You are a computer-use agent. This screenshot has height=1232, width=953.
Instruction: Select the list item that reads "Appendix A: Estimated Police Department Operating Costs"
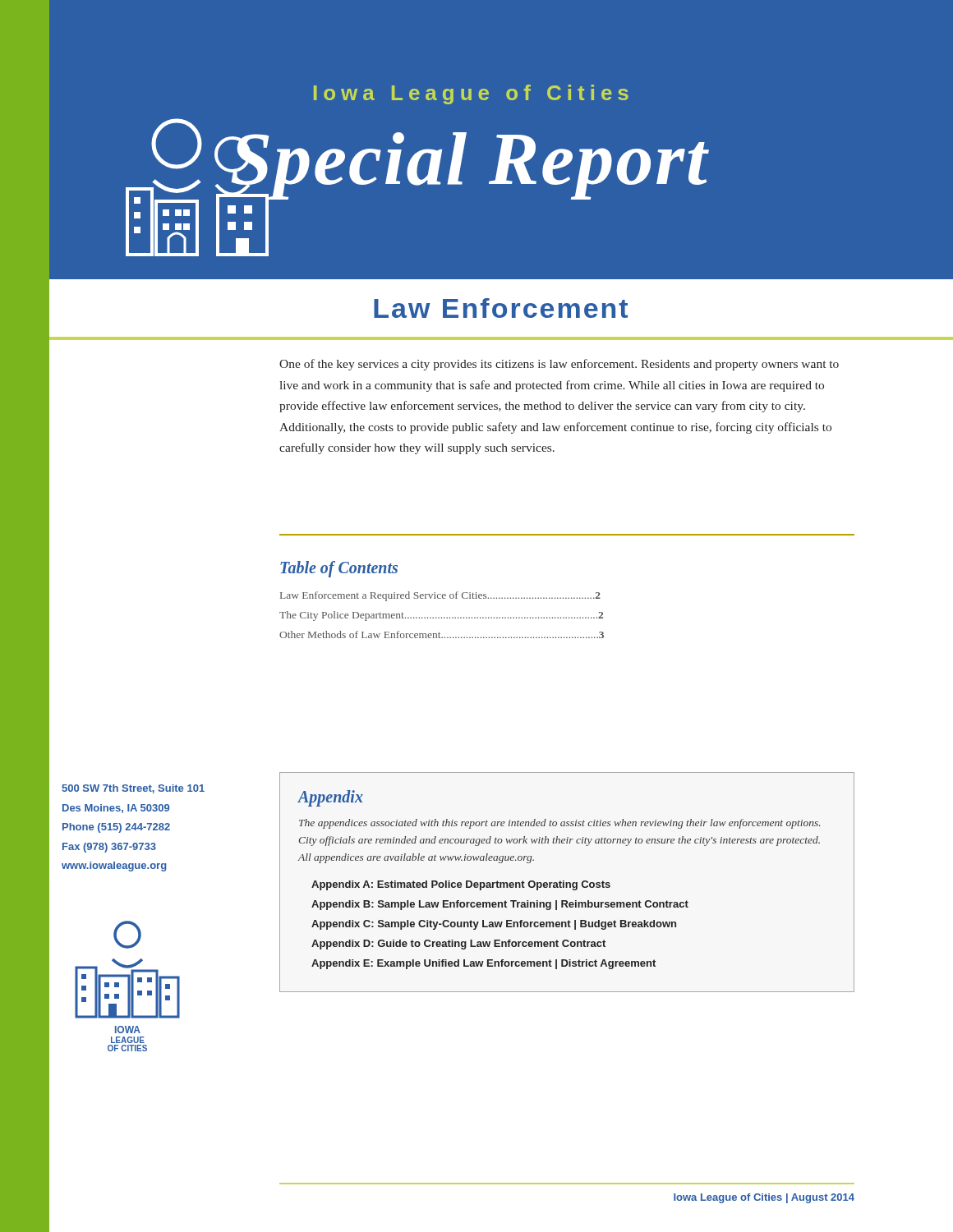coord(461,884)
